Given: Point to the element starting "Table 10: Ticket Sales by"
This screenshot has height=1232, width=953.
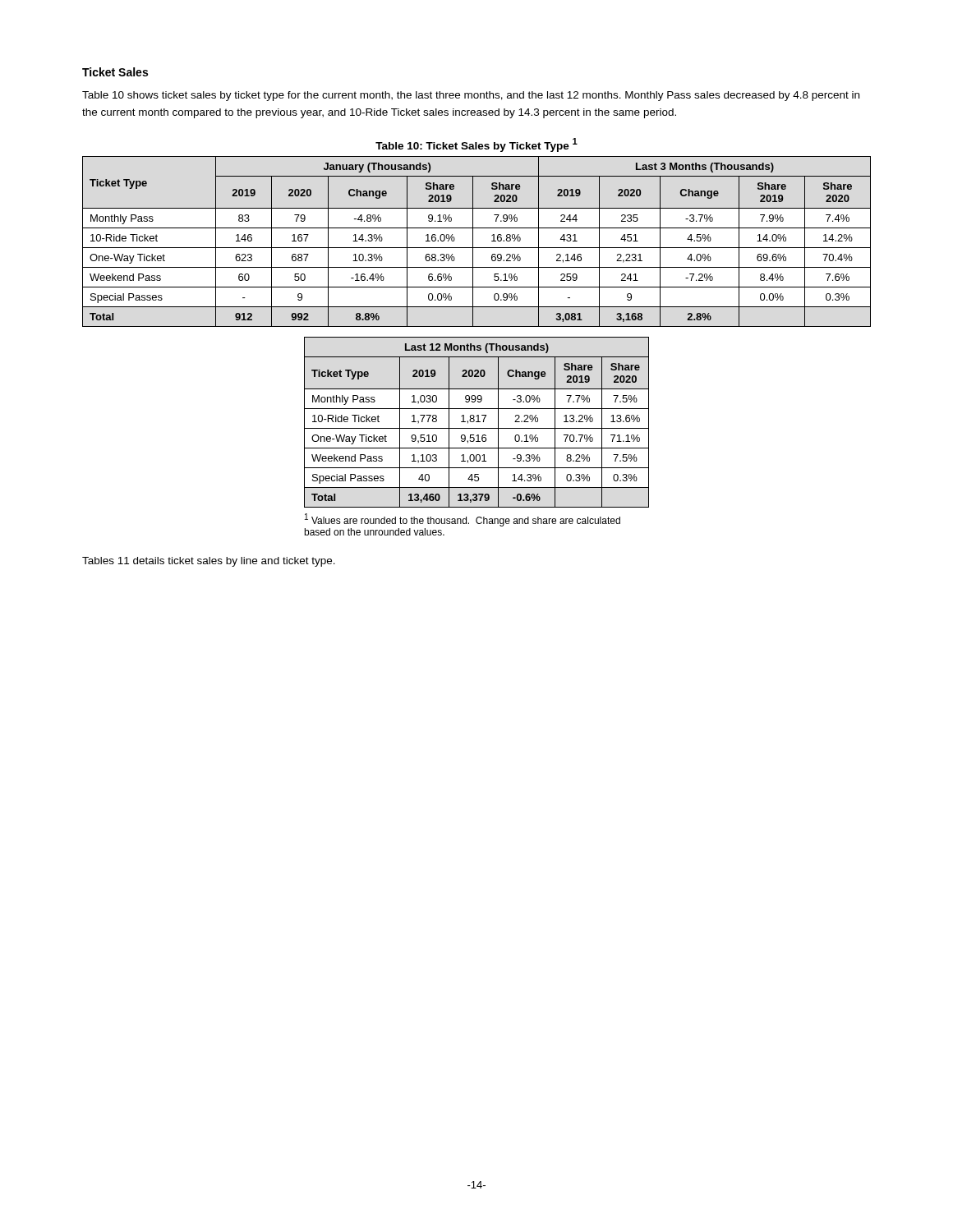Looking at the screenshot, I should [x=476, y=144].
